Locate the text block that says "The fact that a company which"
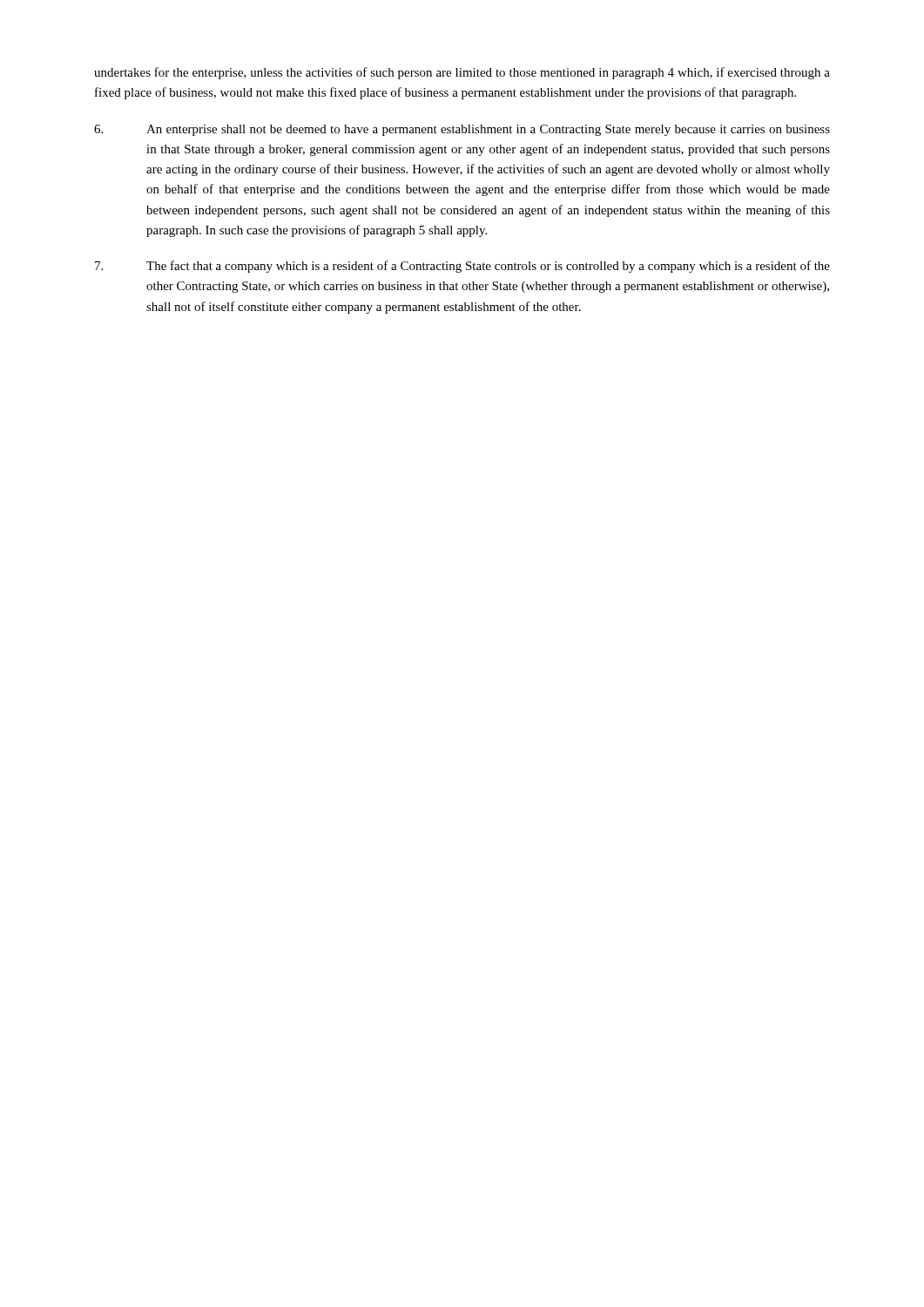Viewport: 924px width, 1307px height. pos(462,287)
